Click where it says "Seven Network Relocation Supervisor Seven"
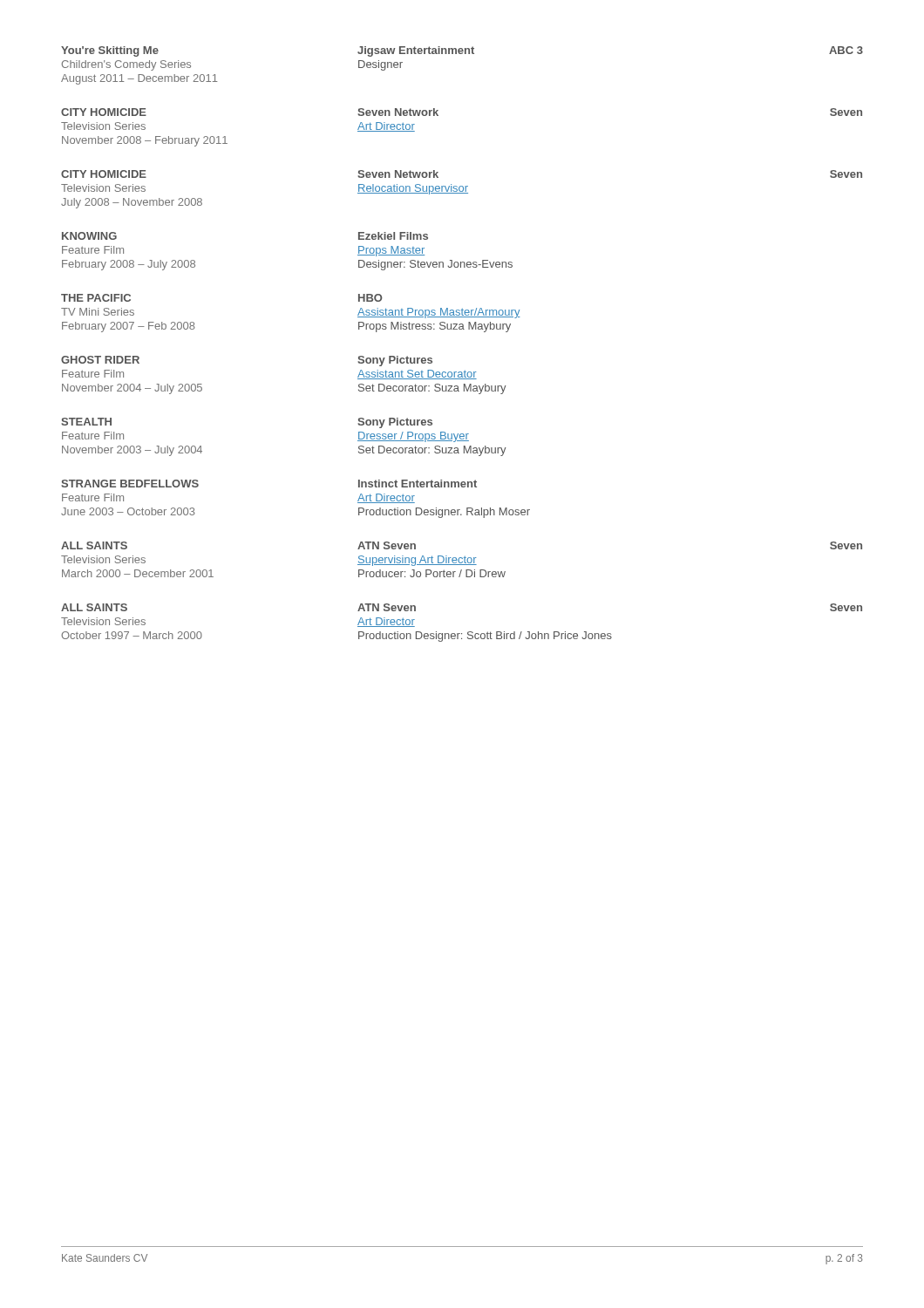 point(398,174)
